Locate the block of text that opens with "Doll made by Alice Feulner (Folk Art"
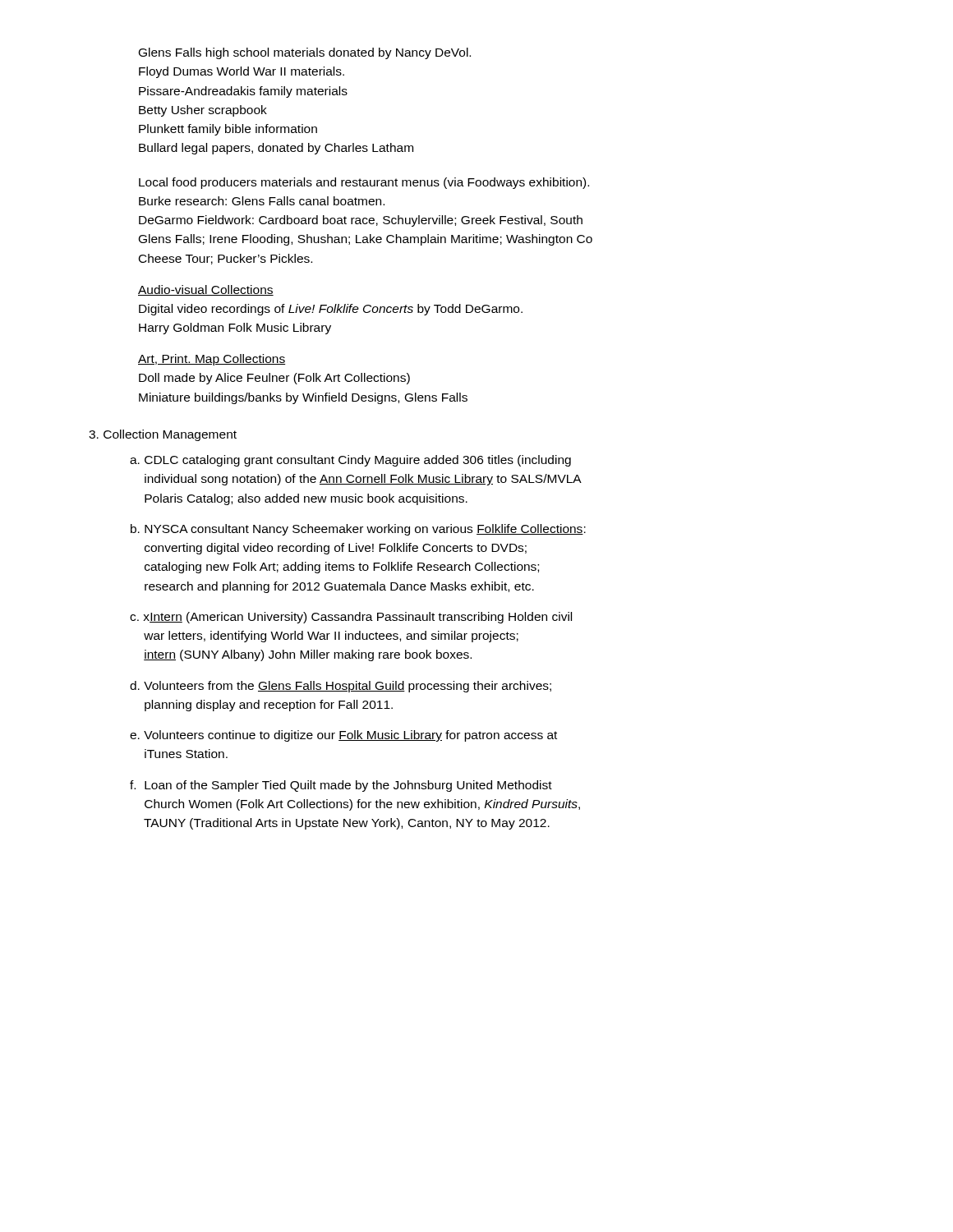953x1232 pixels. tap(303, 387)
